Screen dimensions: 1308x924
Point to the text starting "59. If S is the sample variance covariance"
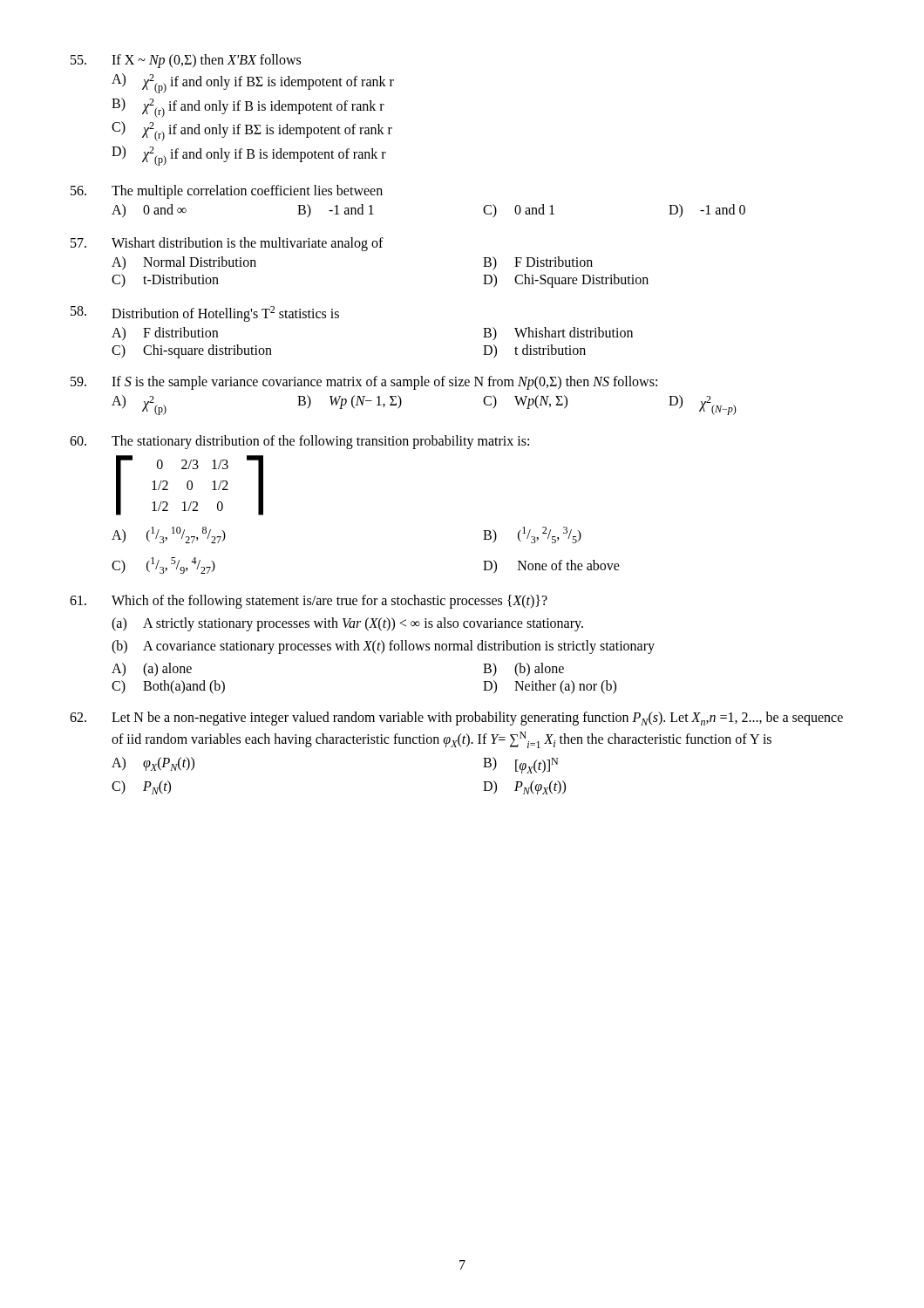[x=462, y=396]
